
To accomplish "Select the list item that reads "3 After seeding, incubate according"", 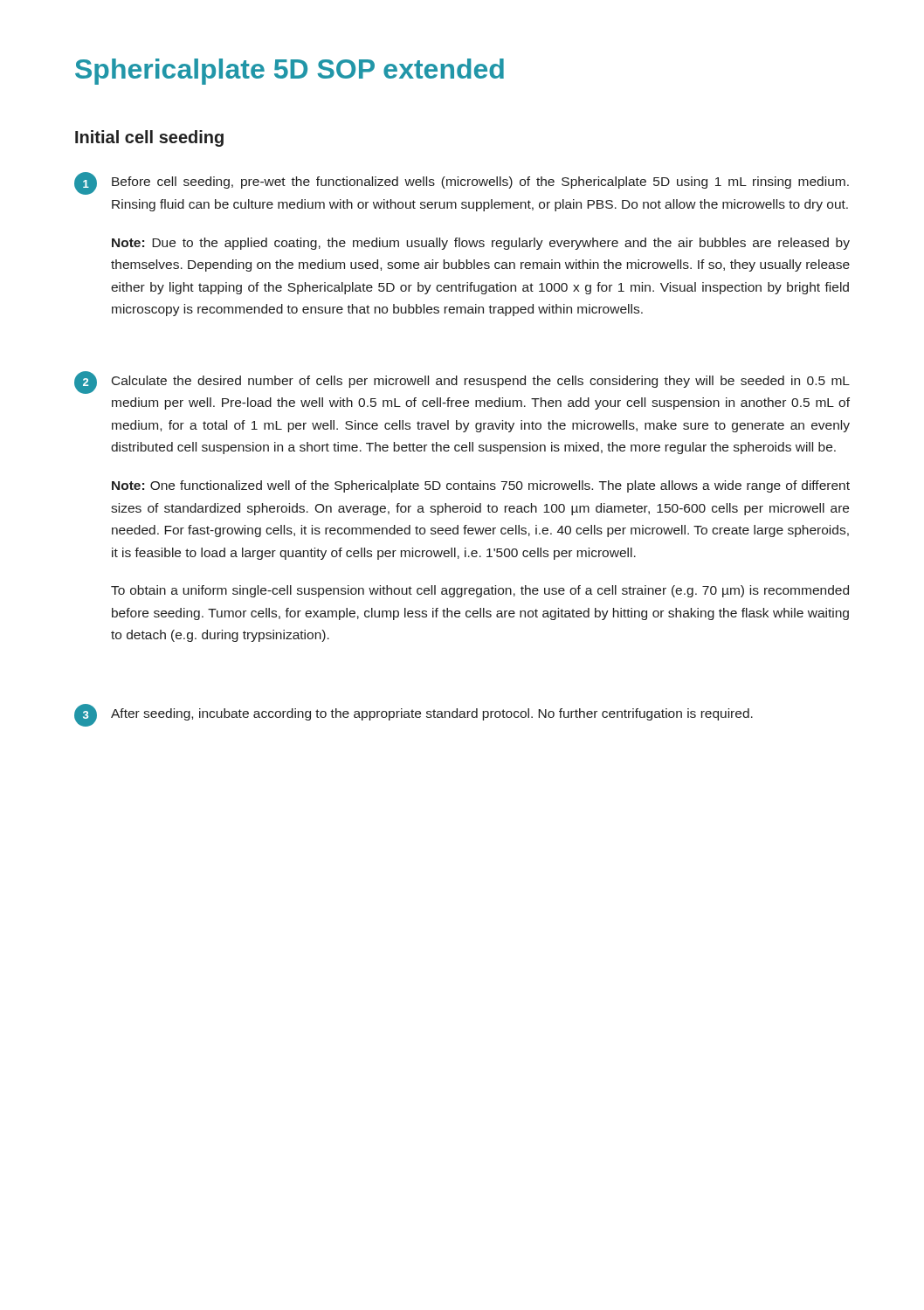I will (x=462, y=714).
